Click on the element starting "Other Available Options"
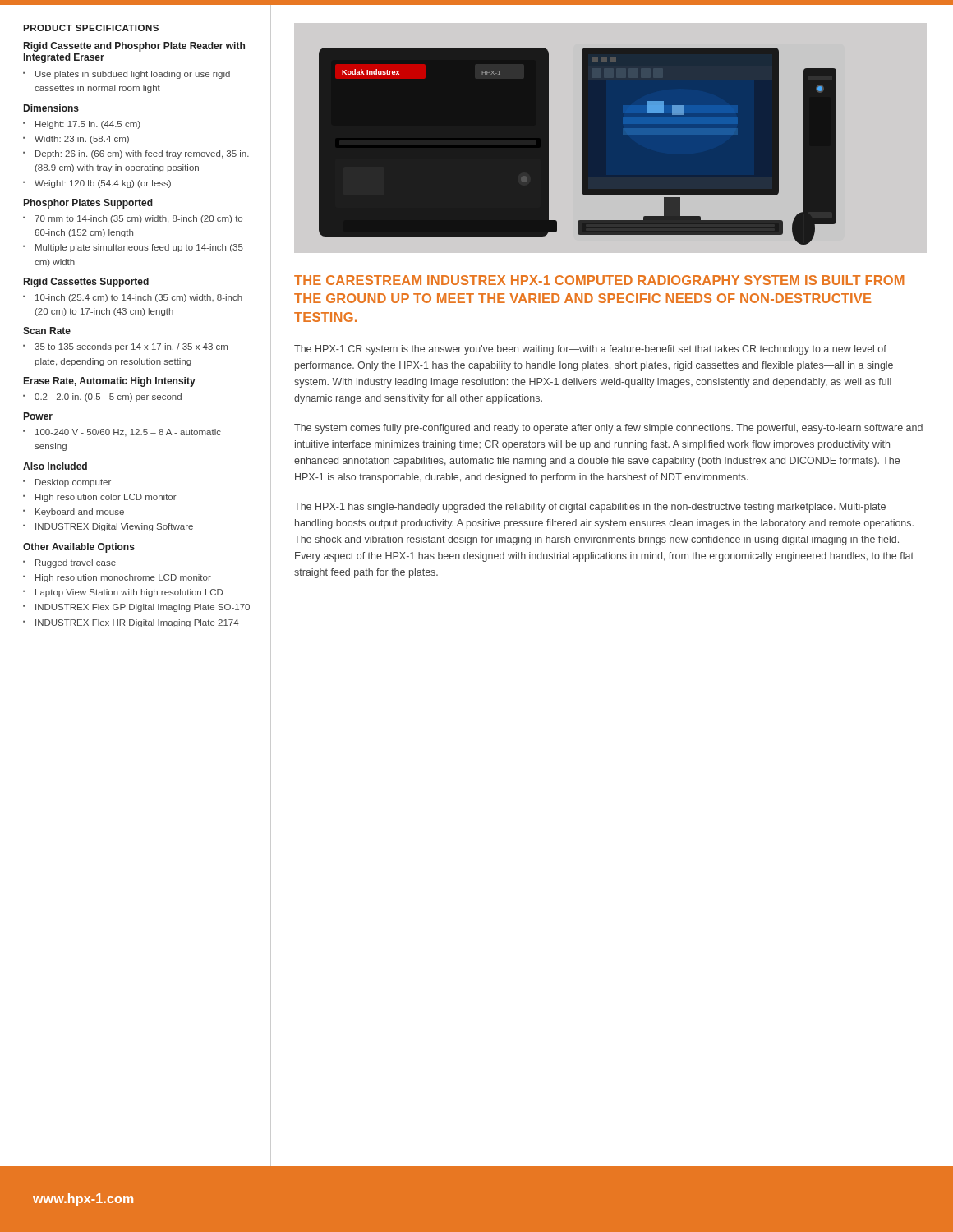Image resolution: width=953 pixels, height=1232 pixels. point(79,547)
